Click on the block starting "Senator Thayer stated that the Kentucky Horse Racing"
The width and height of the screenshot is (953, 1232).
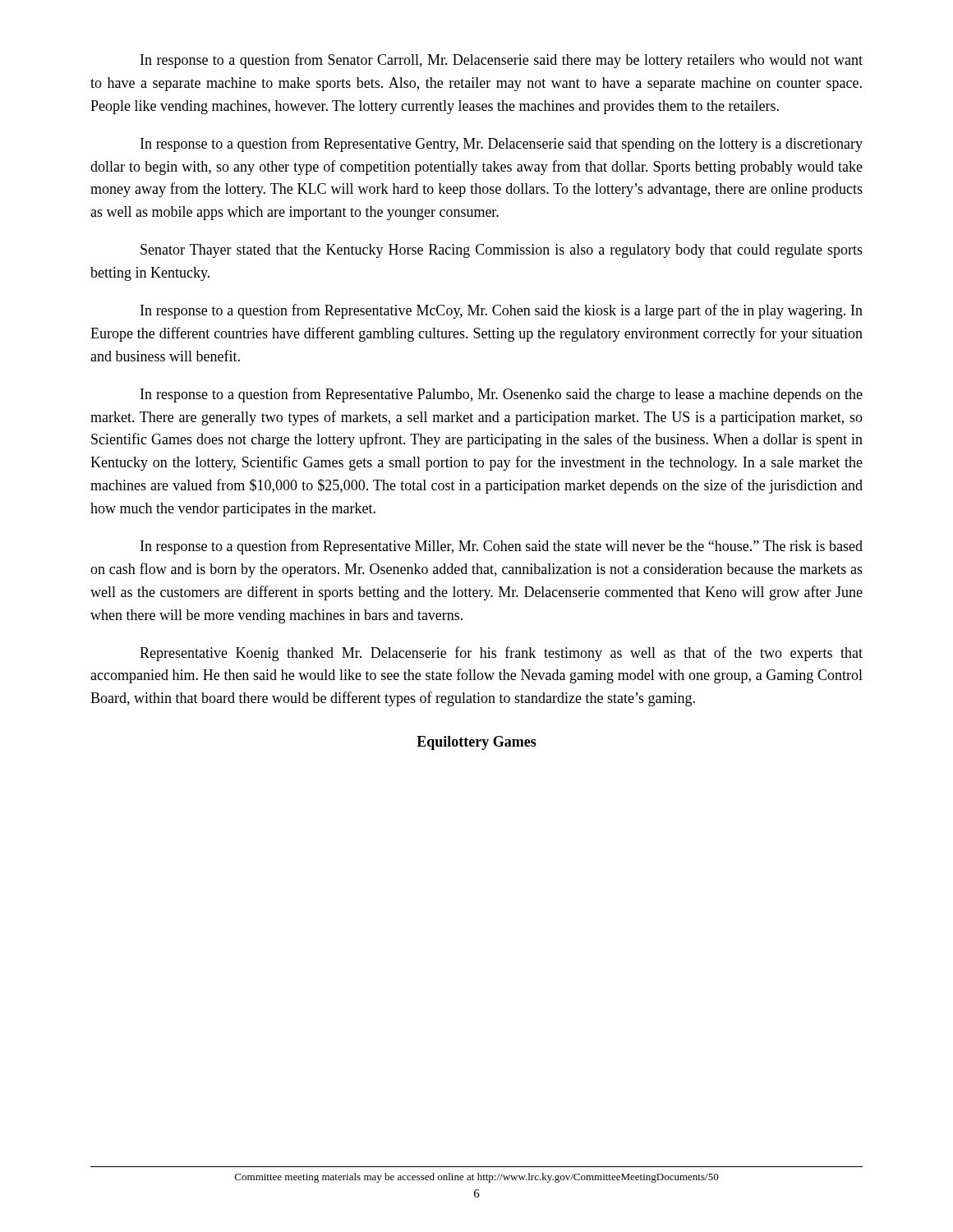click(x=476, y=261)
